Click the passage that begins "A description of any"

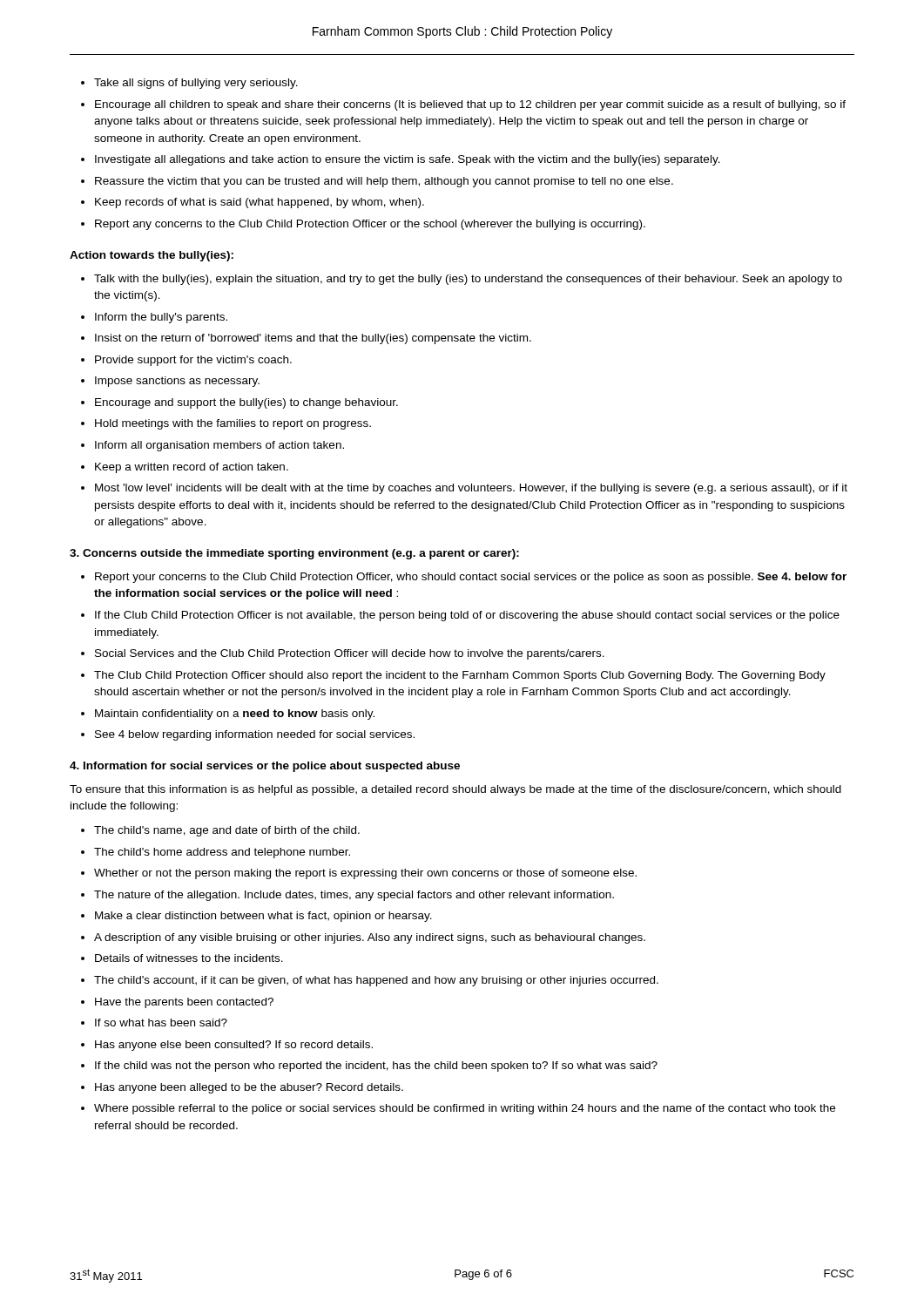(474, 937)
